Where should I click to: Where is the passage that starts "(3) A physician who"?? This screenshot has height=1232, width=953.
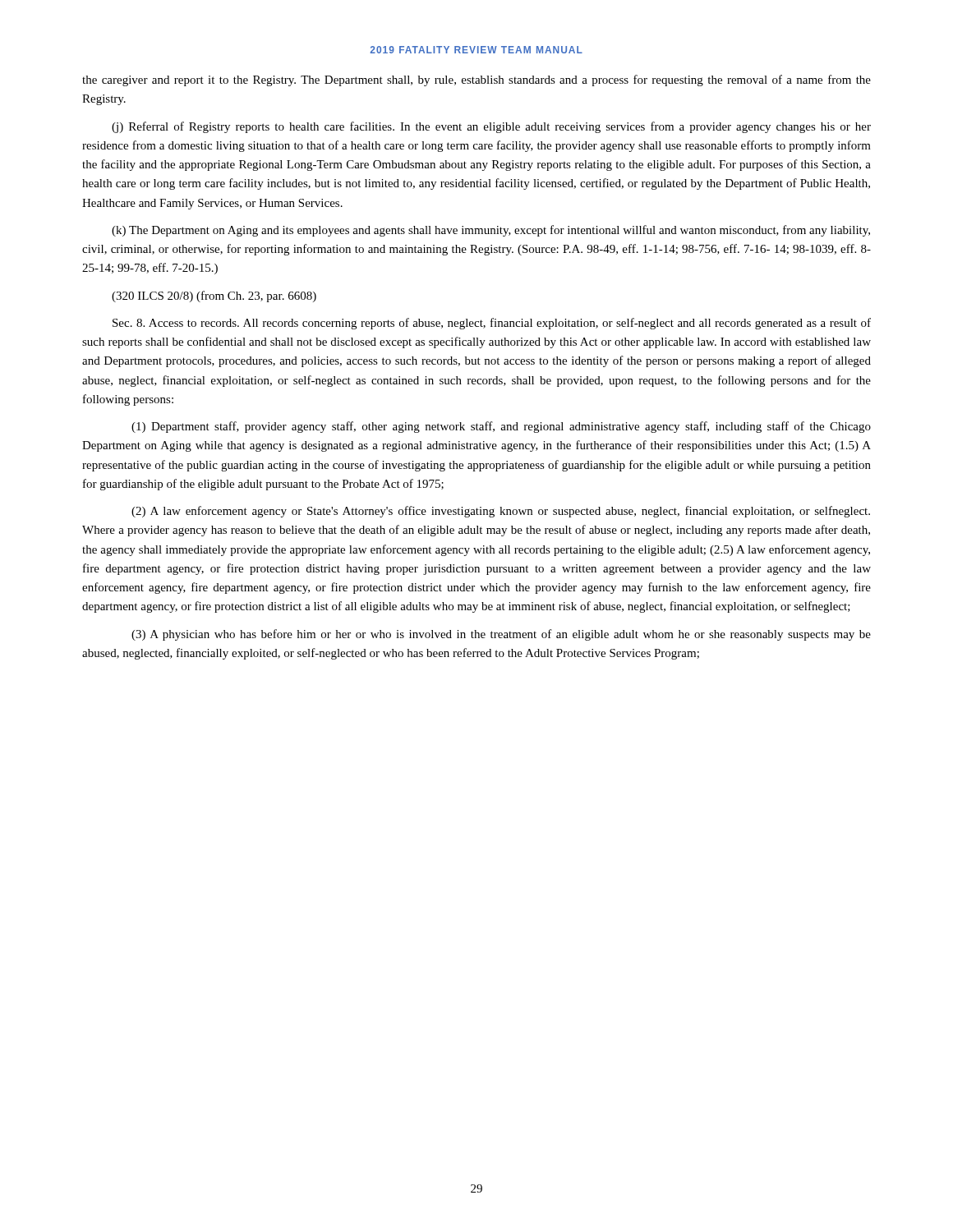point(476,643)
